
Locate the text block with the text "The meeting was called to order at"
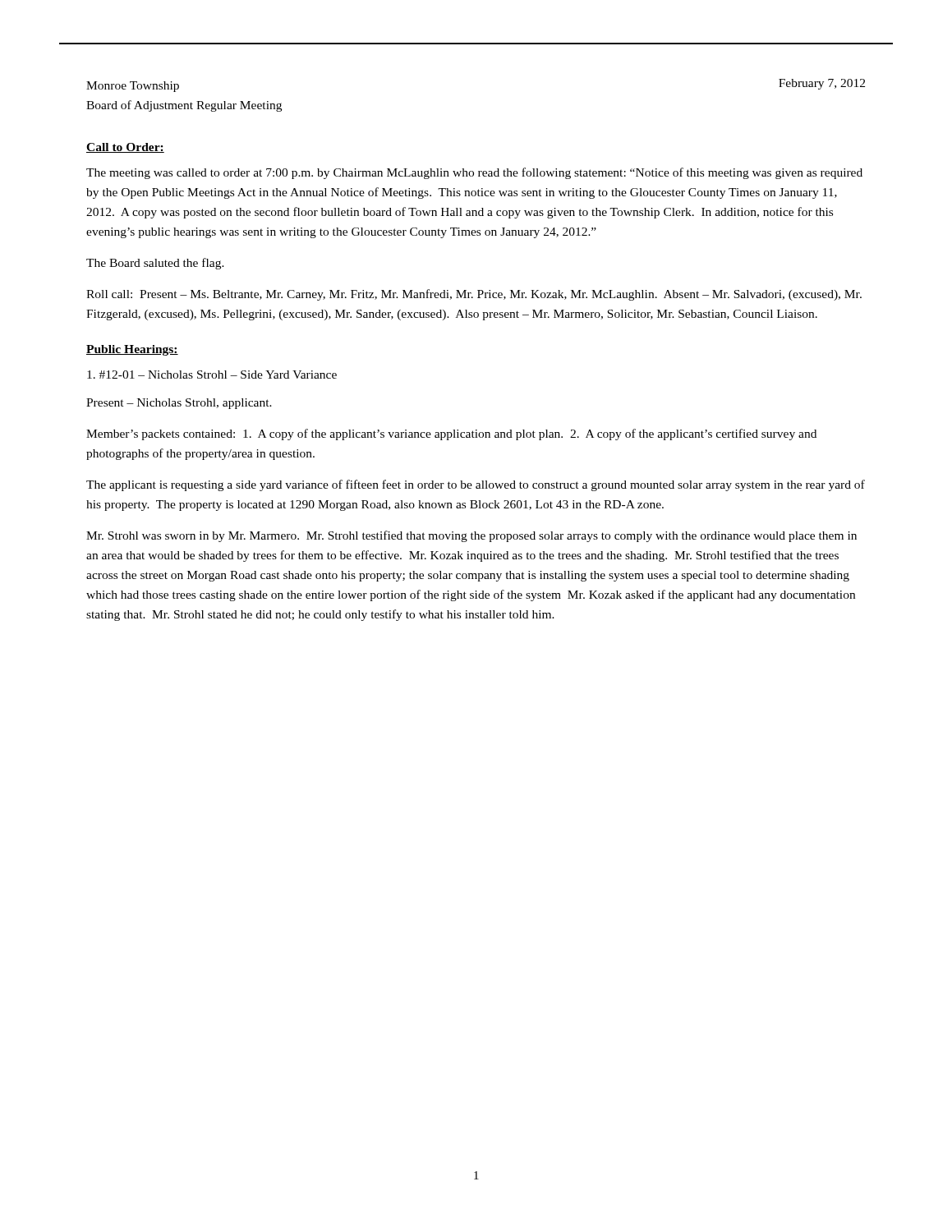pyautogui.click(x=474, y=202)
